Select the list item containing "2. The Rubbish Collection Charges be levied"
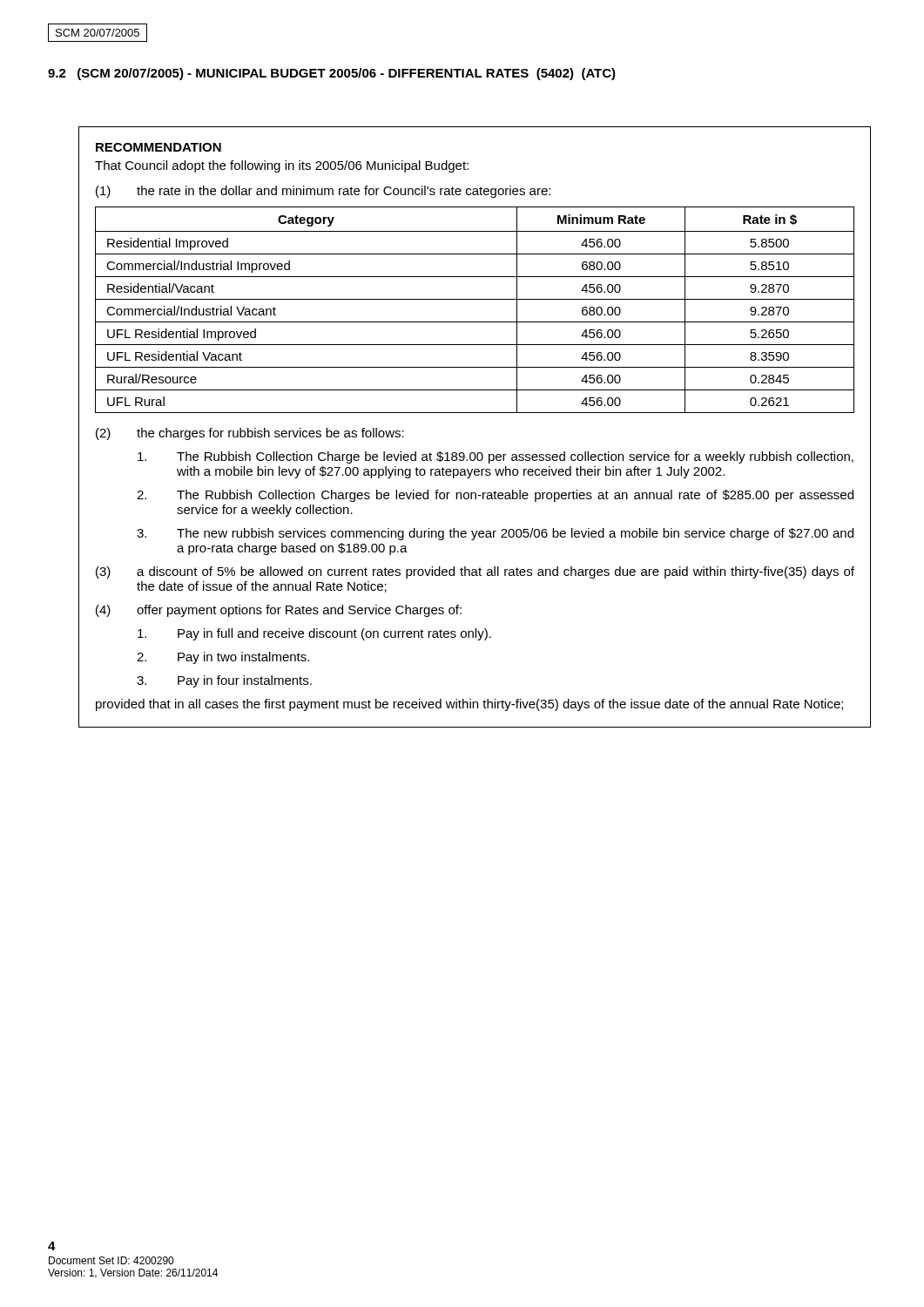The width and height of the screenshot is (924, 1307). 496,502
